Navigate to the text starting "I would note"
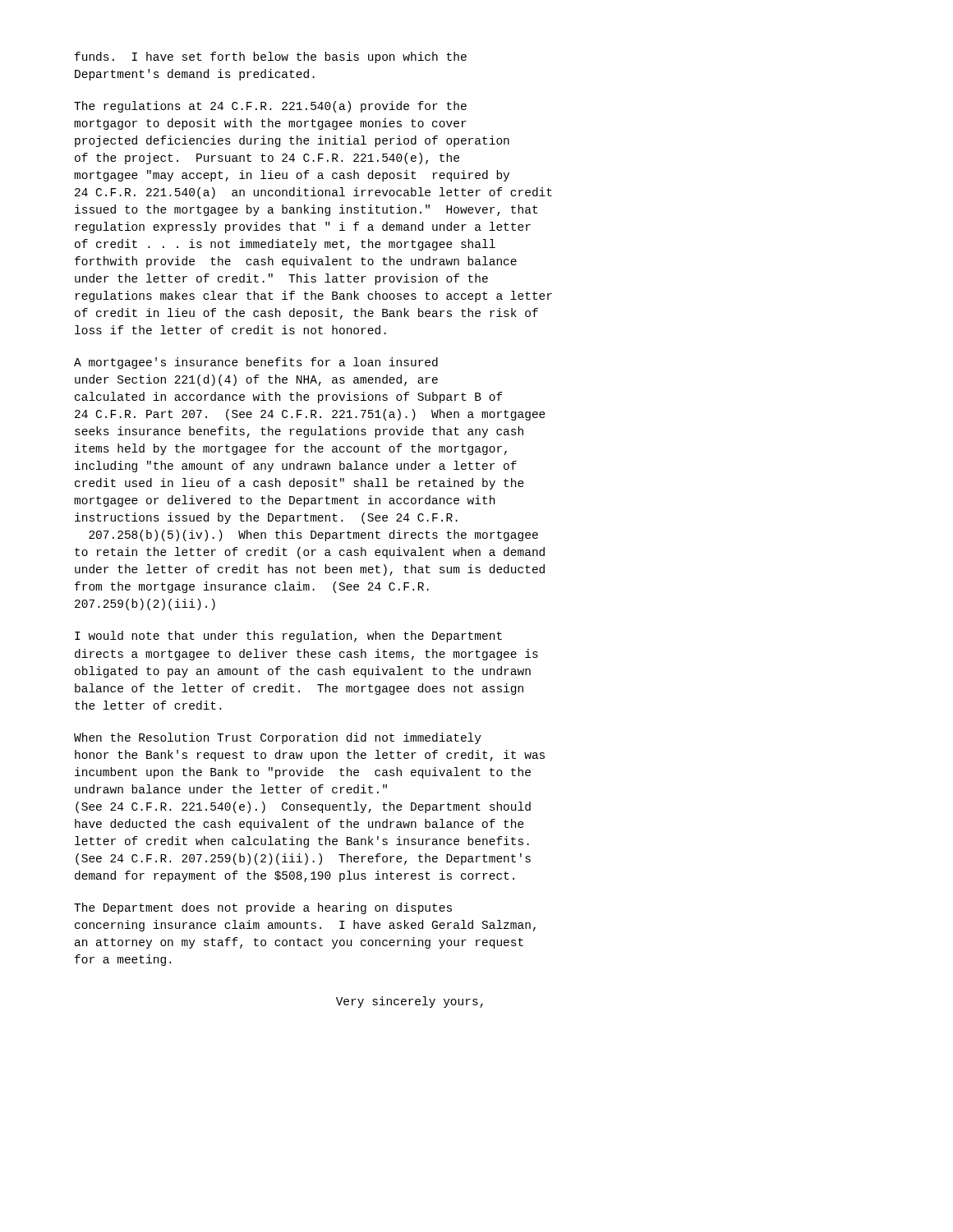The height and width of the screenshot is (1232, 953). pos(306,672)
